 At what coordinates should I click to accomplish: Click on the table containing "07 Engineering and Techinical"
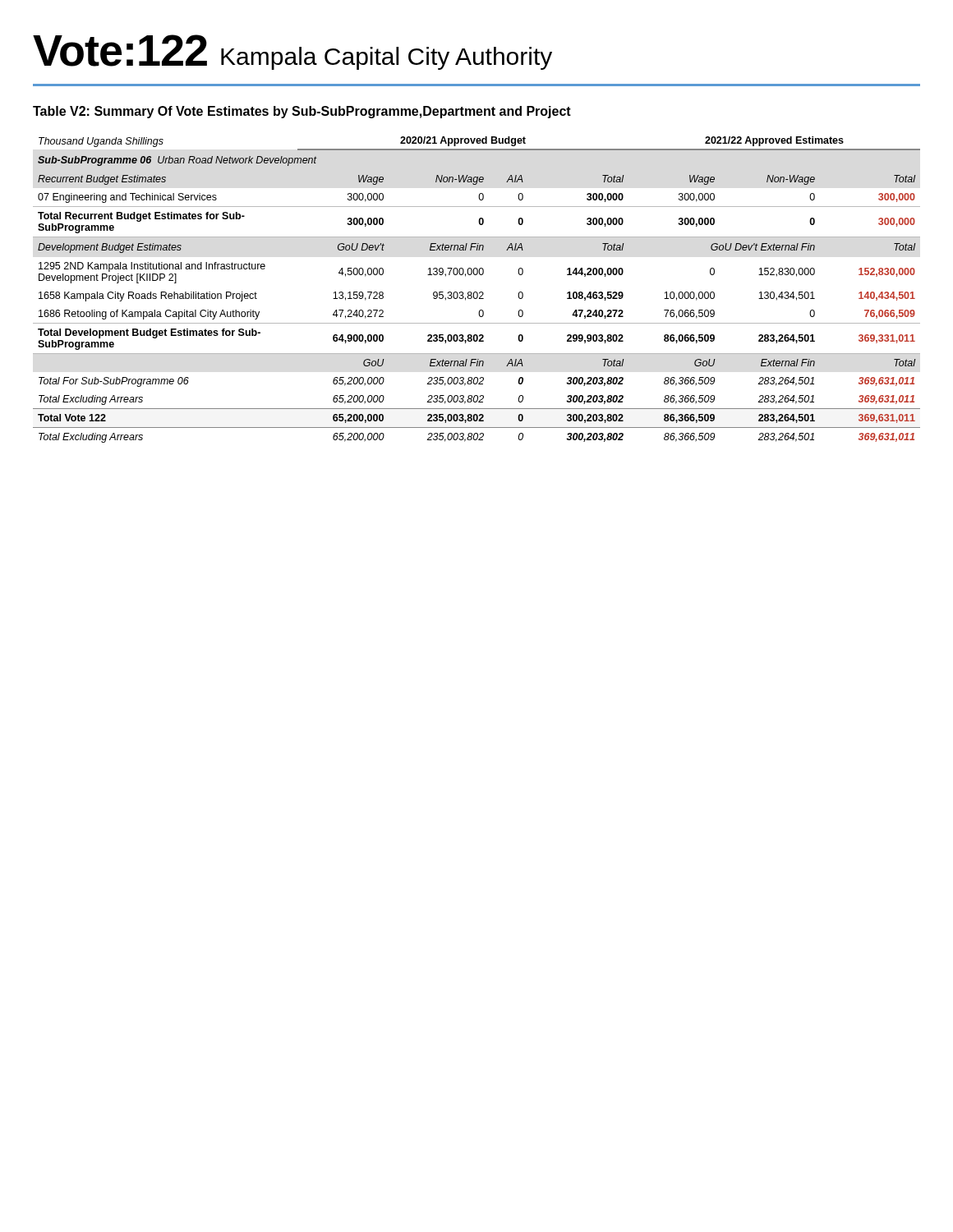coord(476,289)
